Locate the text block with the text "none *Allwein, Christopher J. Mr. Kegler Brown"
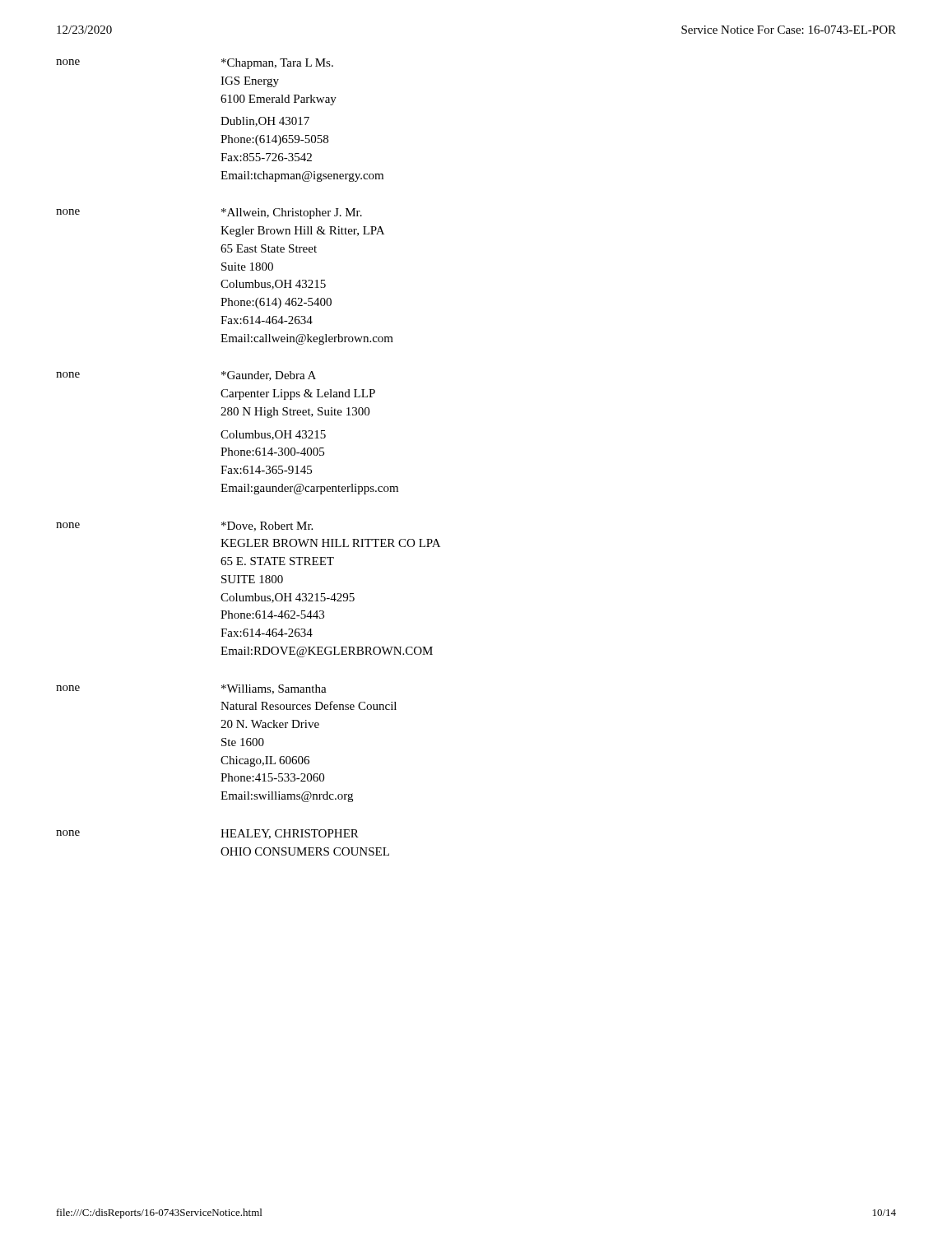This screenshot has width=952, height=1234. coord(225,276)
